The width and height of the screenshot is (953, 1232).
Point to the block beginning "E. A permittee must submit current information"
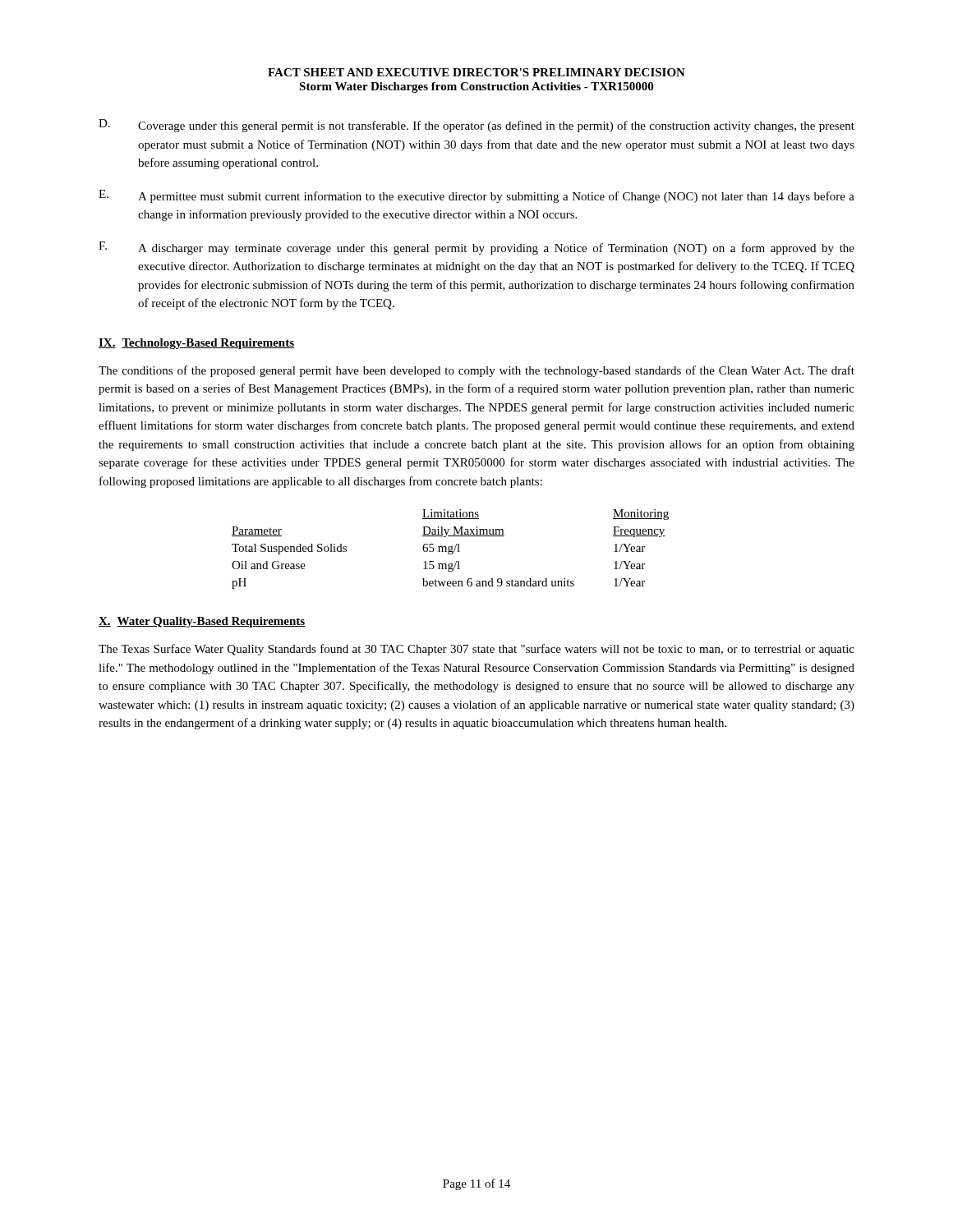[x=476, y=205]
